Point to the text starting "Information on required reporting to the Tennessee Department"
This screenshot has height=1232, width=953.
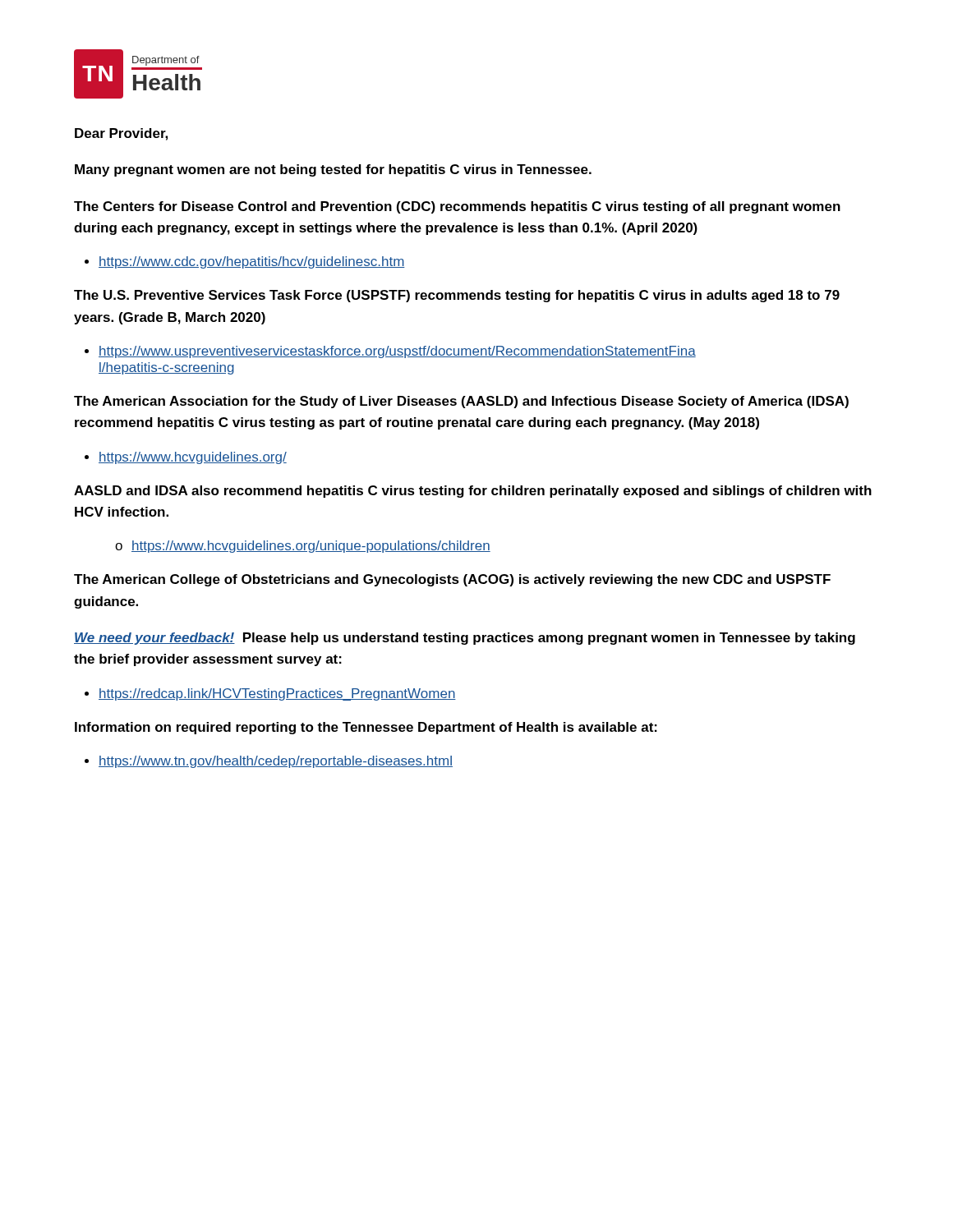pos(366,727)
